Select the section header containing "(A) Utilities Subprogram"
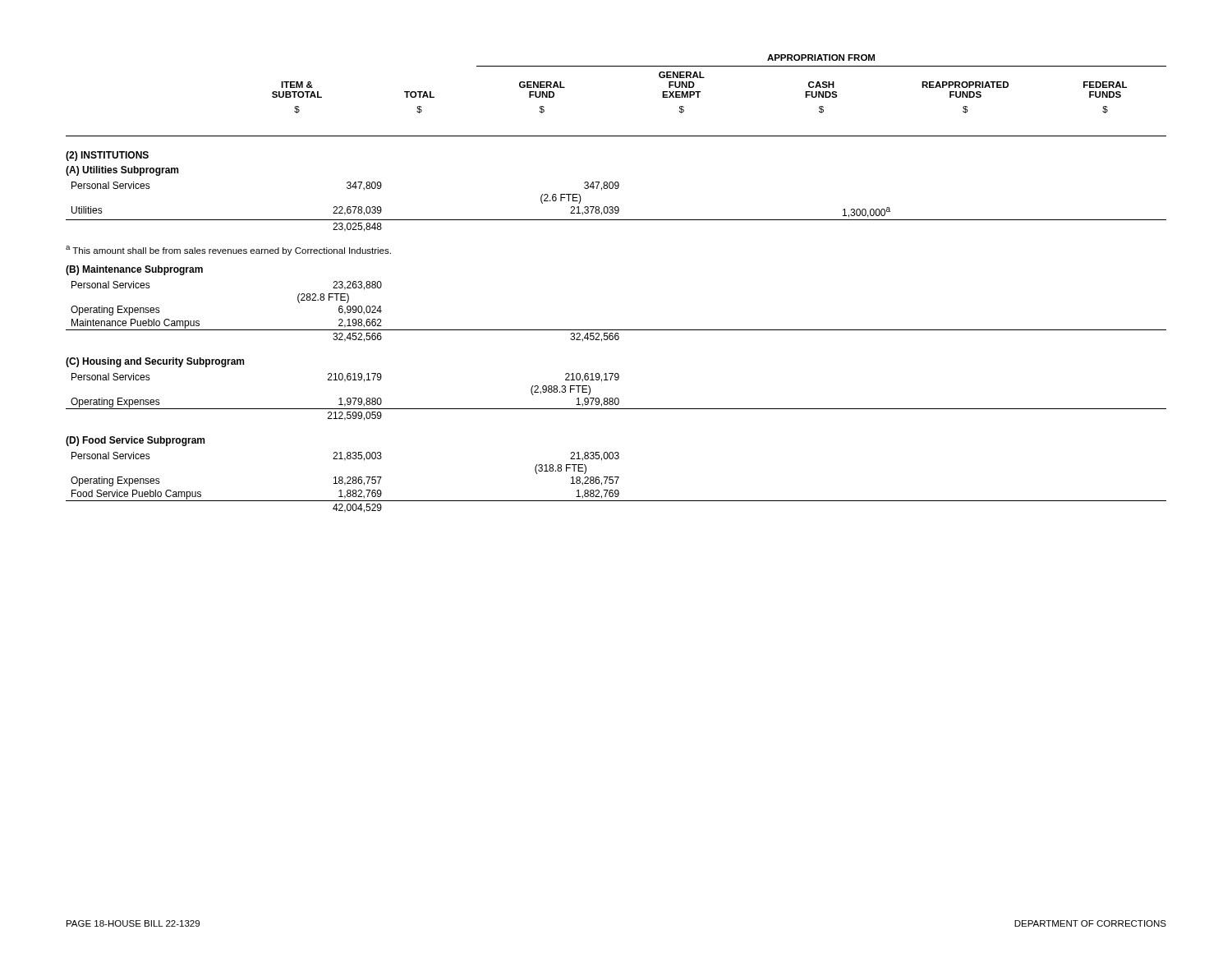The width and height of the screenshot is (1232, 953). (122, 170)
